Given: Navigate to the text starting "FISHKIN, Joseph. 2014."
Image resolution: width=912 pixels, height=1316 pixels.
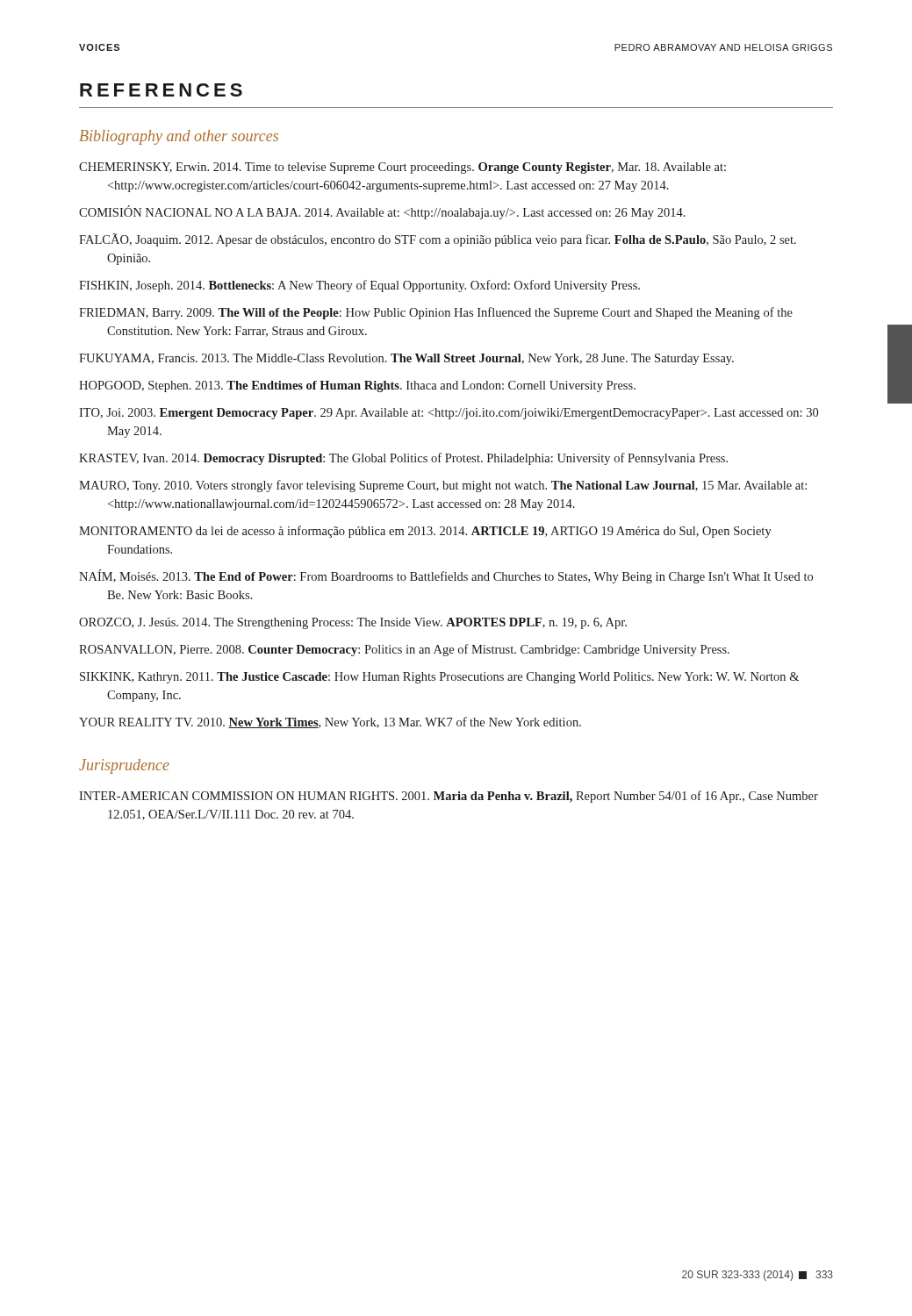Looking at the screenshot, I should (x=360, y=285).
